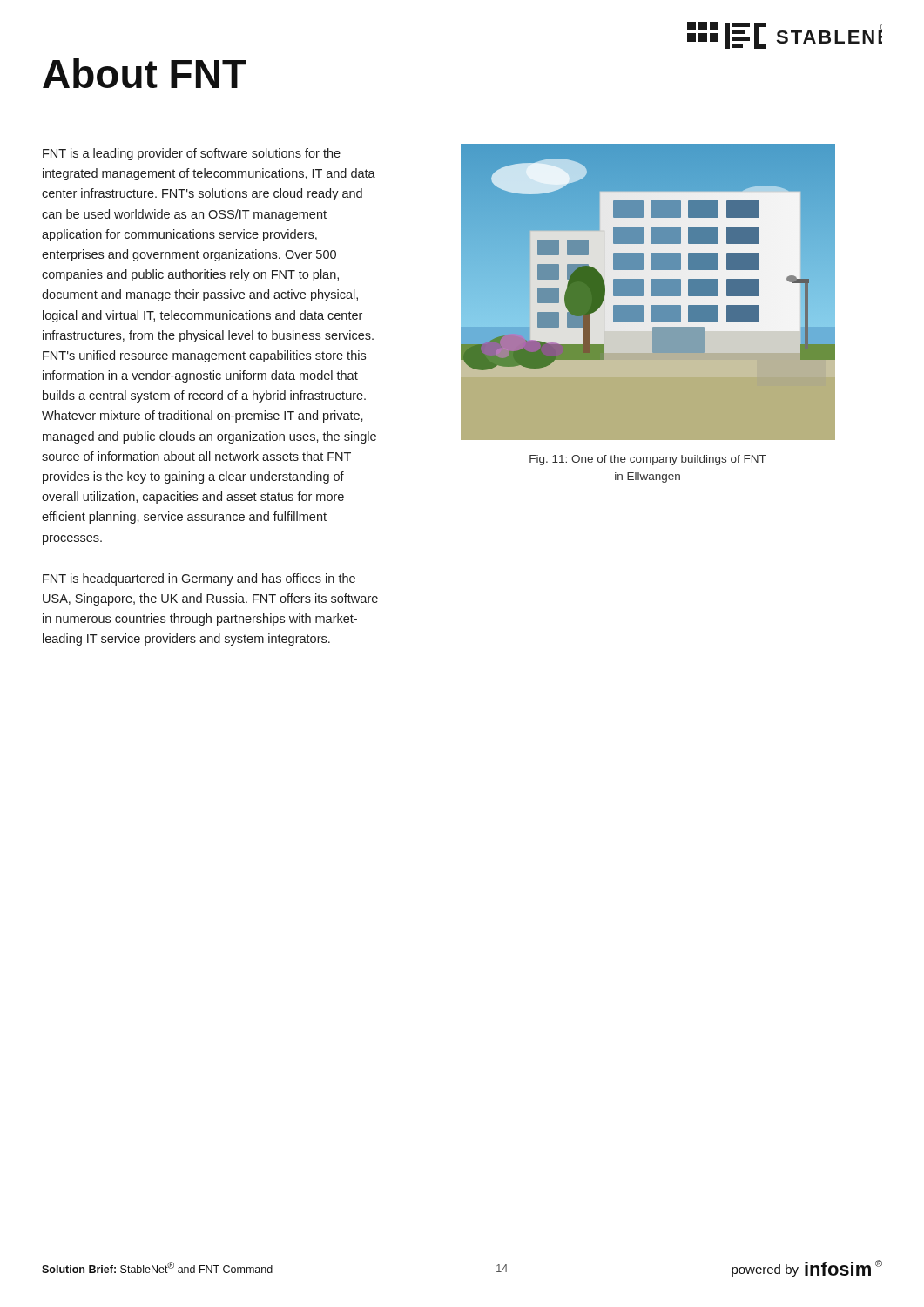Point to "About FNT"
This screenshot has width=924, height=1307.
144,74
